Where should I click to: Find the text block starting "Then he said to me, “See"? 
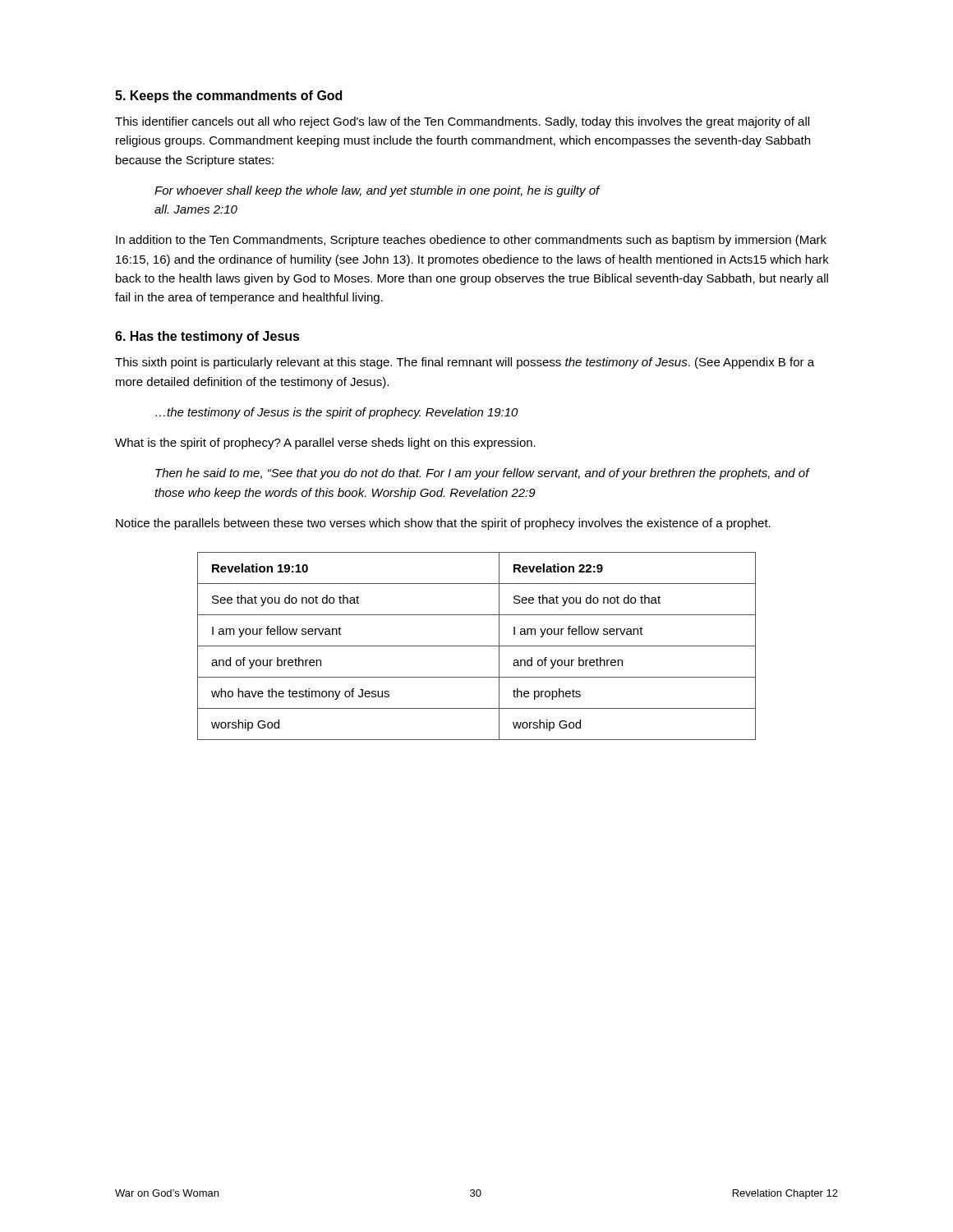(x=482, y=482)
